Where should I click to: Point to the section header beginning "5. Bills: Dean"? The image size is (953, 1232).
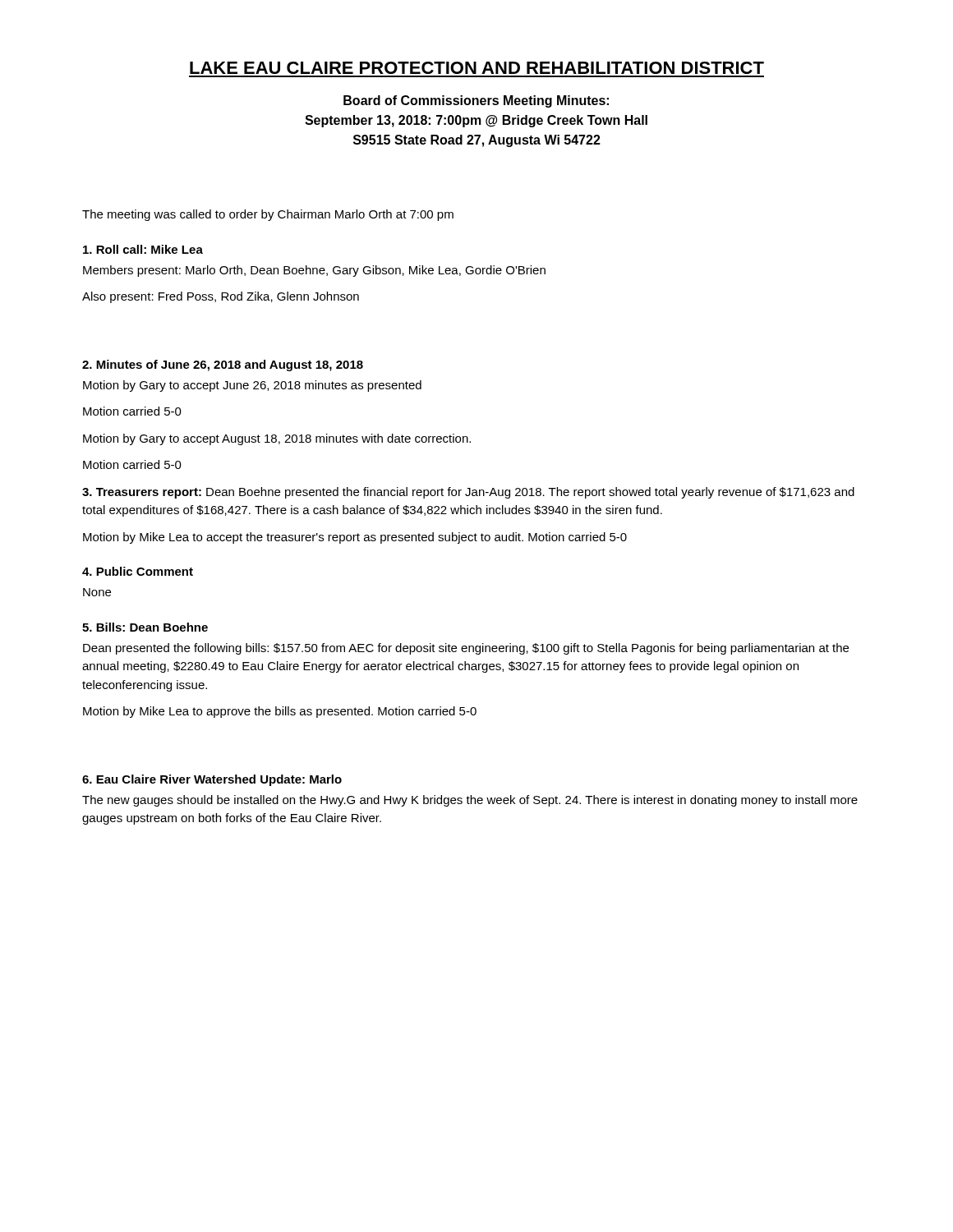(x=145, y=627)
